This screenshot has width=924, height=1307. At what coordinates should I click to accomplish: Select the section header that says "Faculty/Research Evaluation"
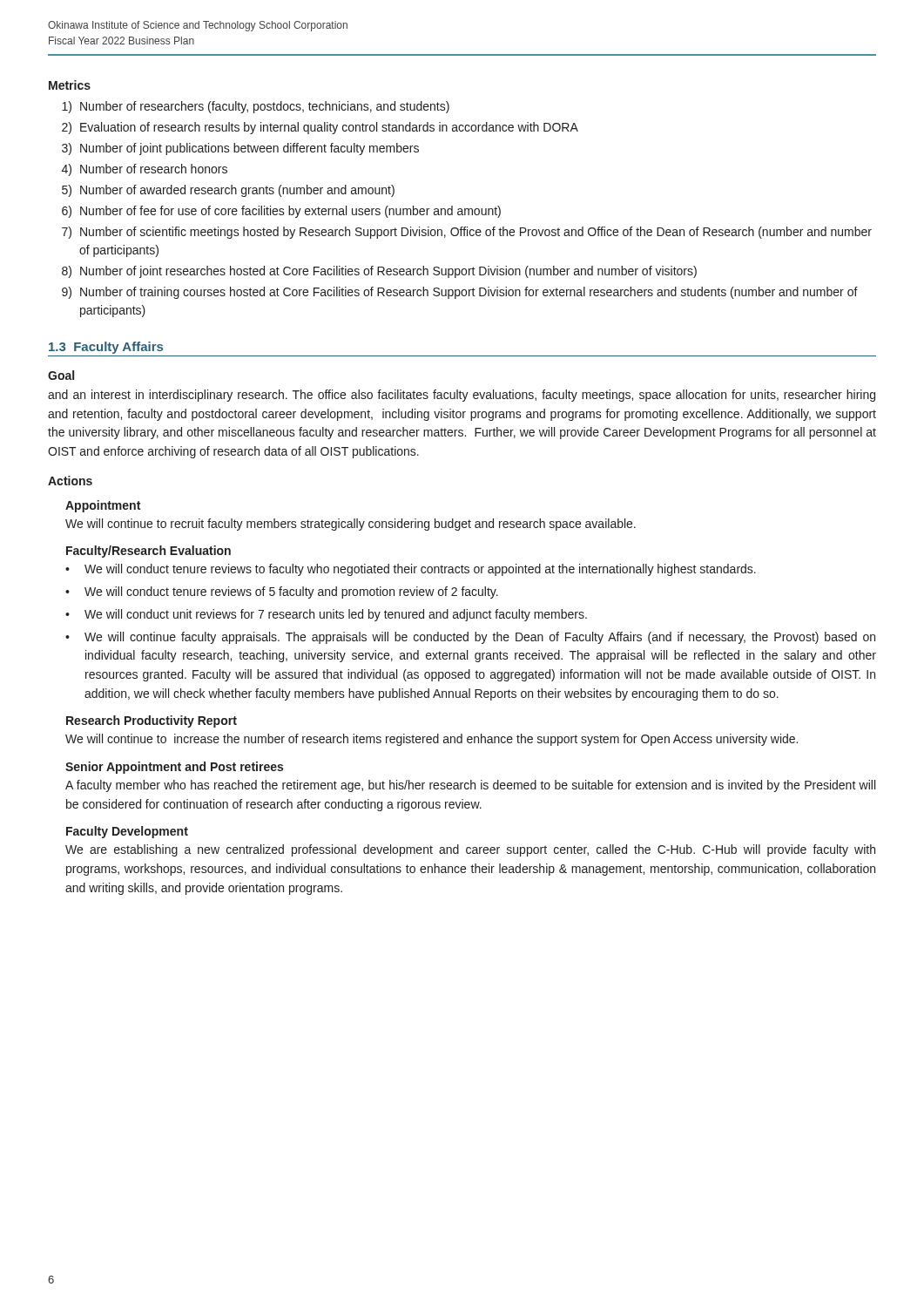148,551
